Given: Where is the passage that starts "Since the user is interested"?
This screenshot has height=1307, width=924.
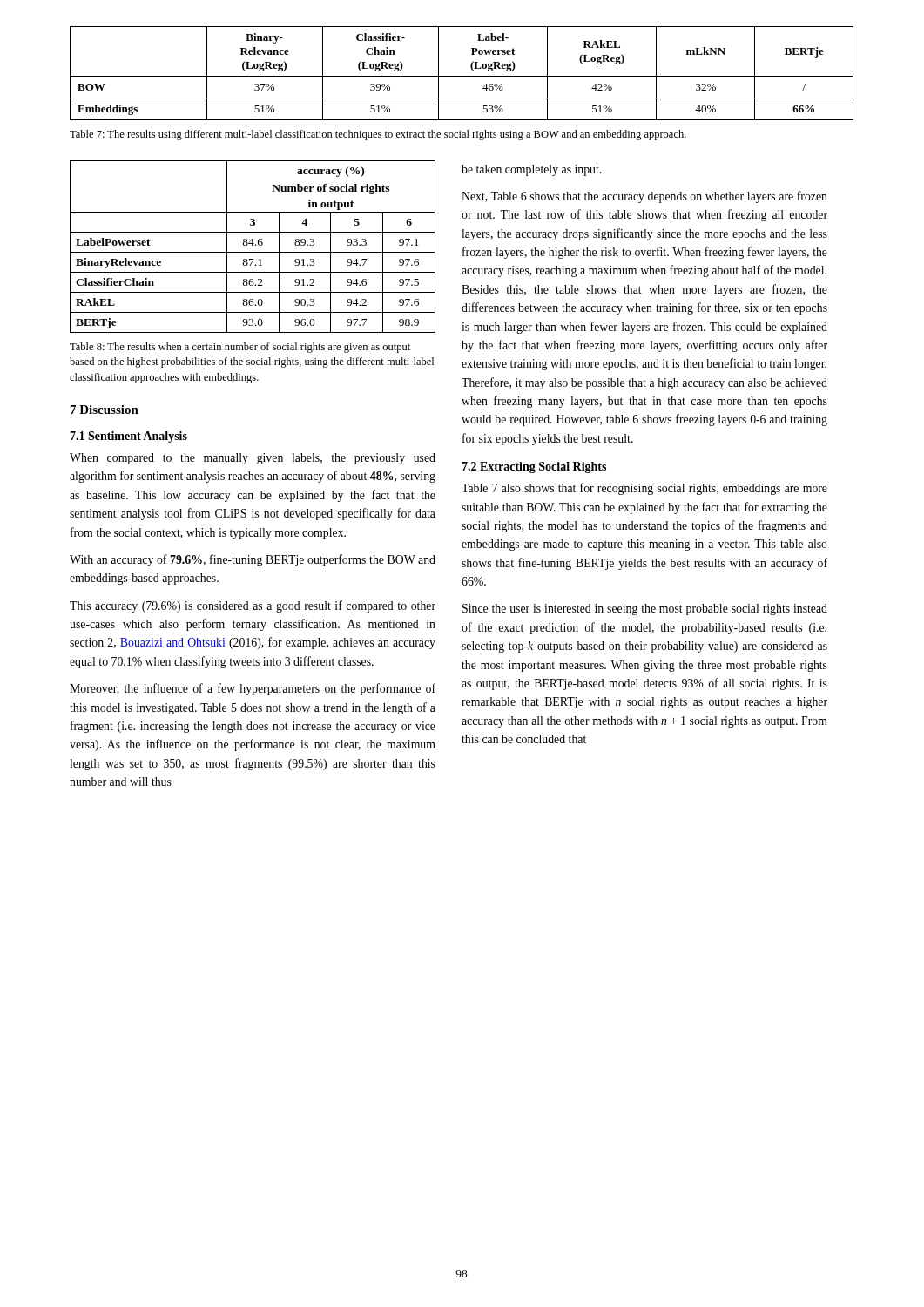Looking at the screenshot, I should click(644, 674).
